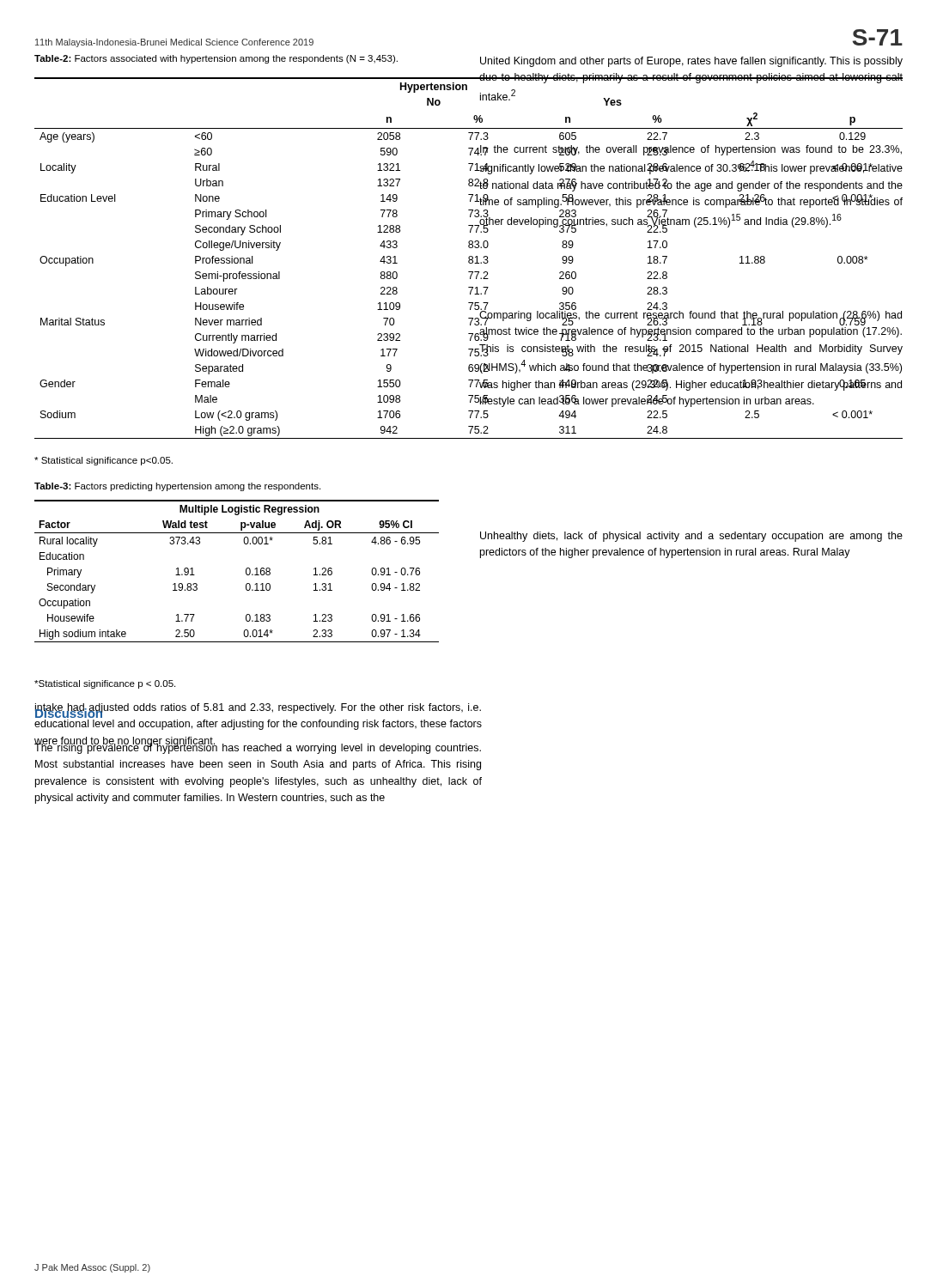Click the passage that begins "Unhealthy diets, lack of physical activity and"
Viewport: 937px width, 1288px height.
(x=691, y=544)
